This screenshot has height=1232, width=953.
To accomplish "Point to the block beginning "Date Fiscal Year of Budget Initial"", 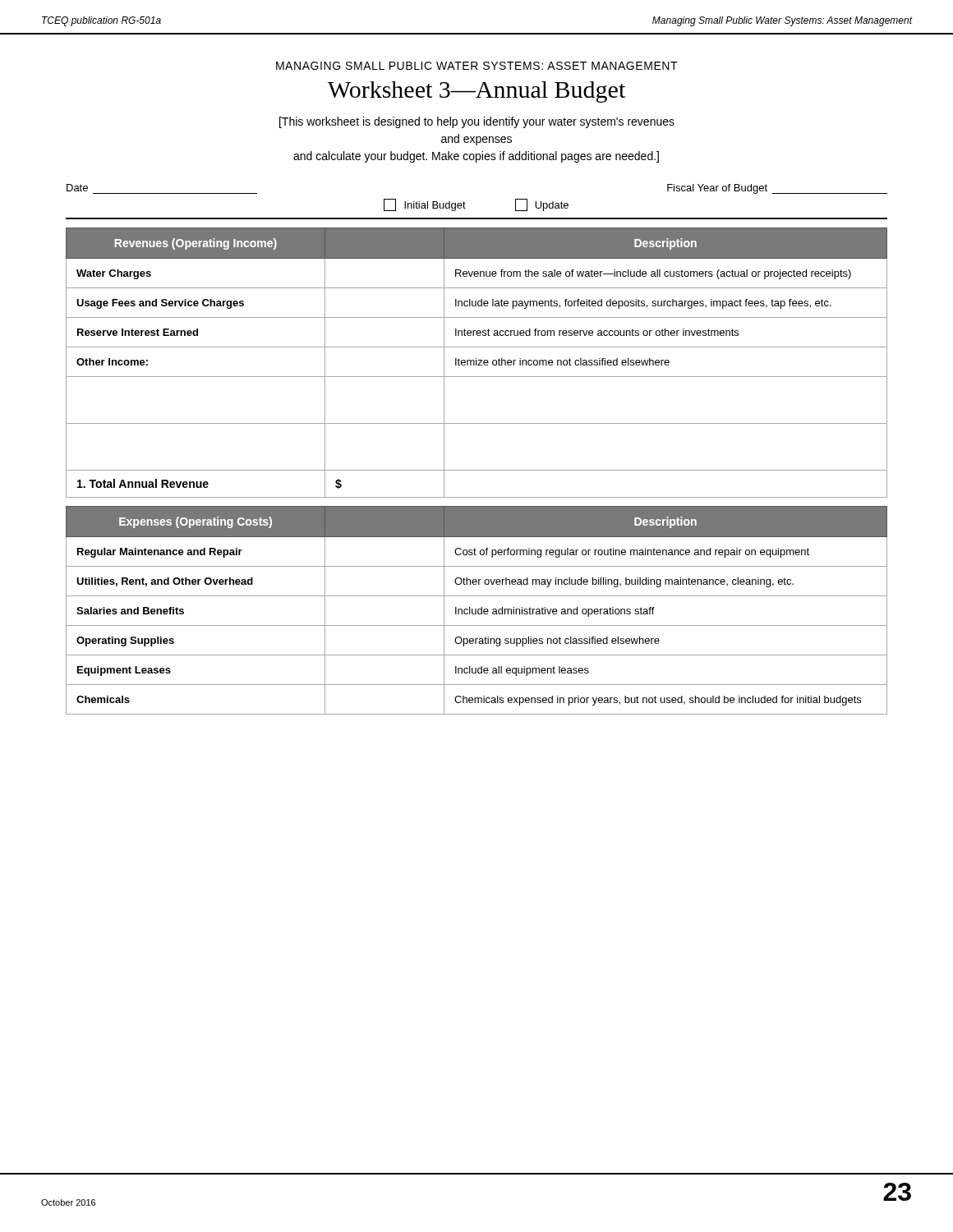I will click(x=476, y=200).
